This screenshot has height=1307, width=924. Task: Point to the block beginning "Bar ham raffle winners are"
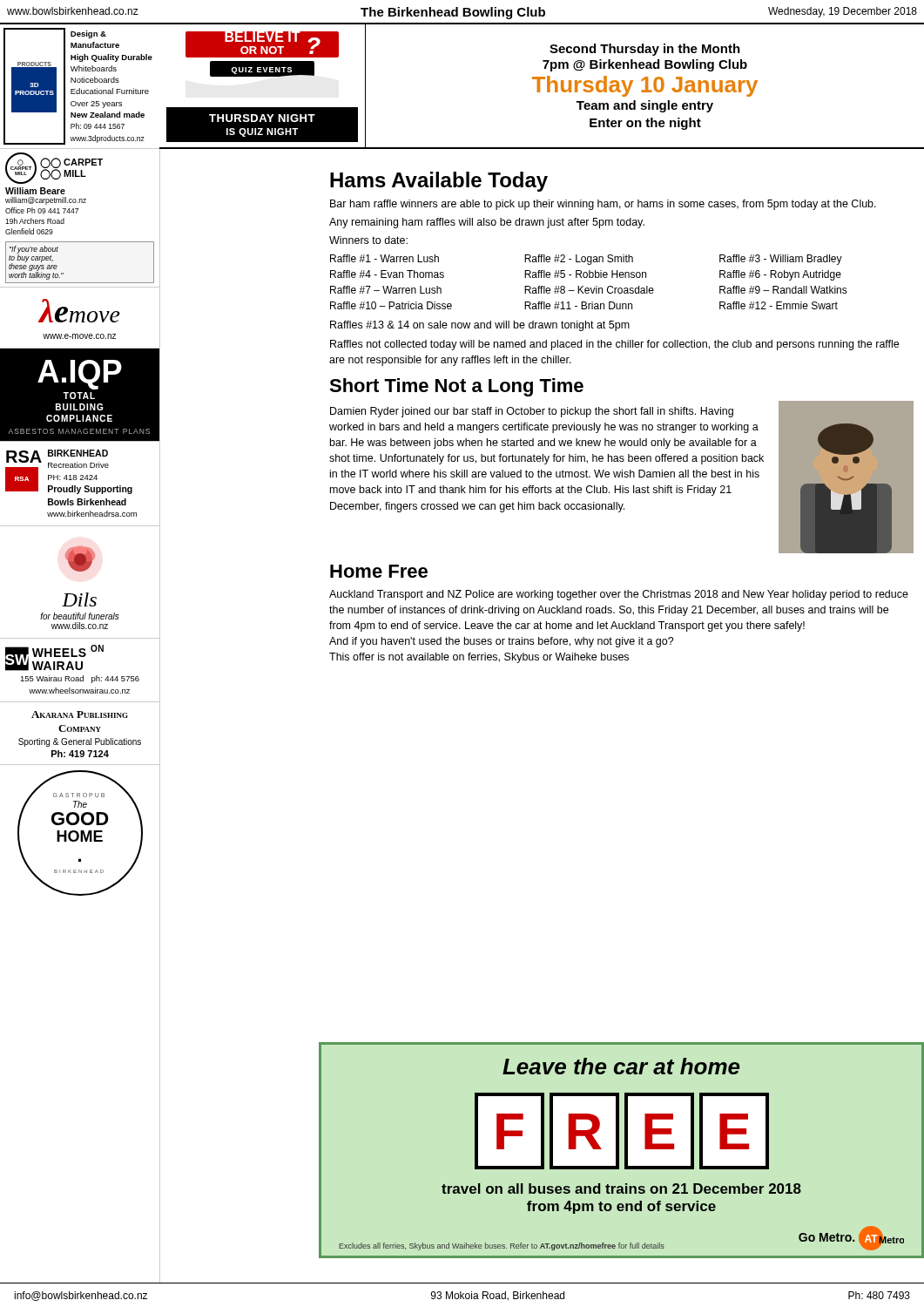[603, 204]
